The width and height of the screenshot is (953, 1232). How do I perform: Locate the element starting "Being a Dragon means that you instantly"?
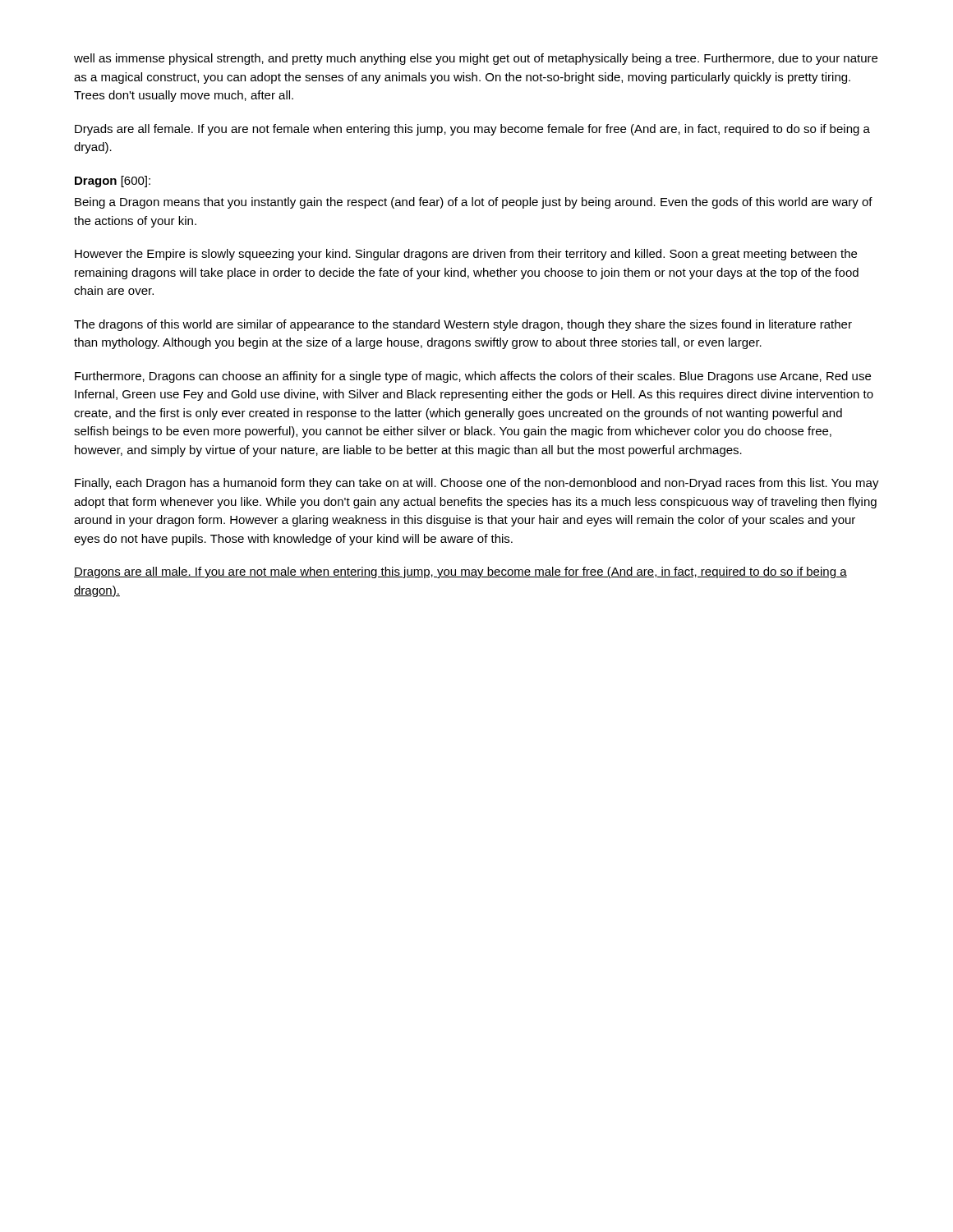point(473,211)
